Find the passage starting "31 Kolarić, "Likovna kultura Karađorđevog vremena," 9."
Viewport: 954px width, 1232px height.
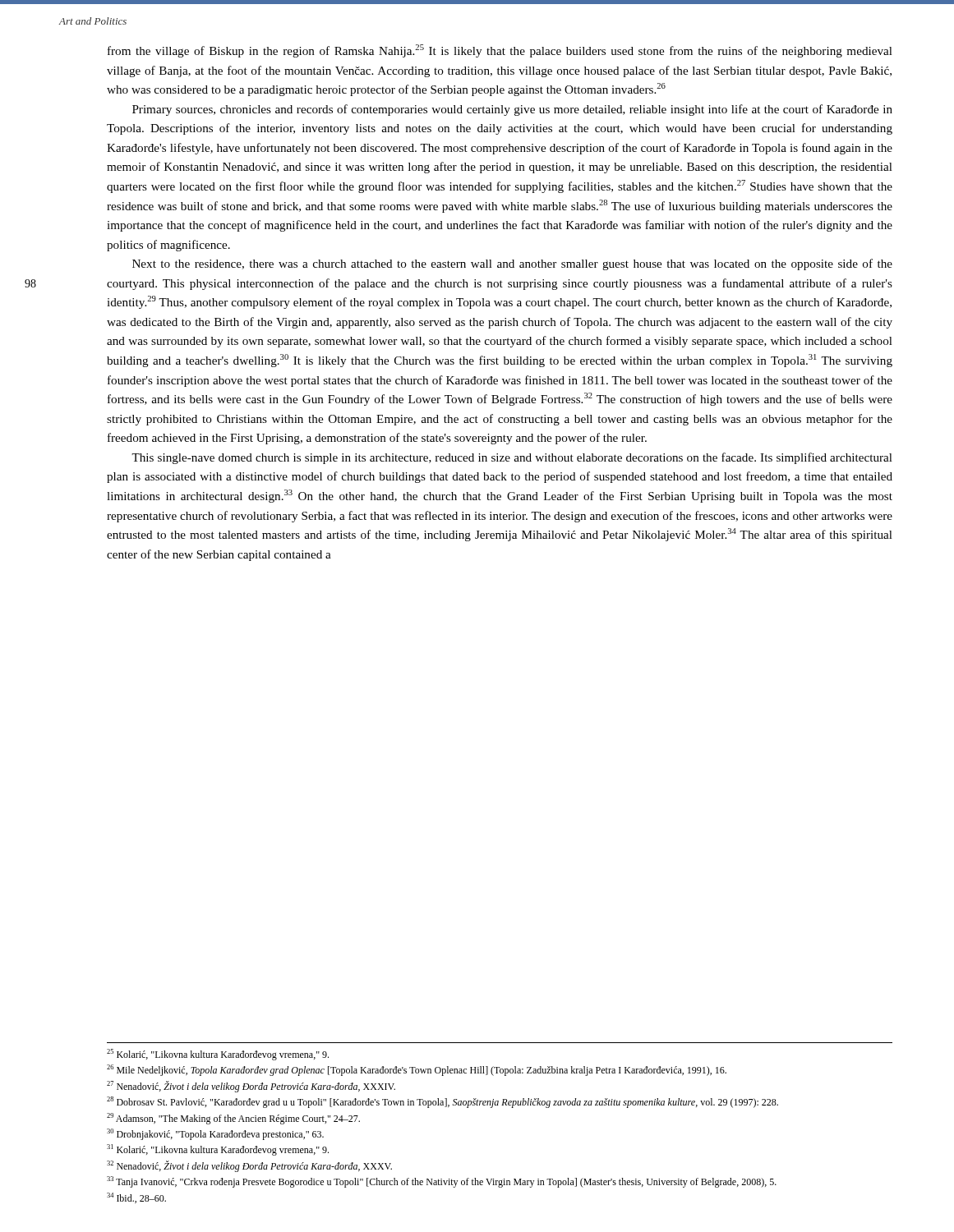pos(218,1150)
